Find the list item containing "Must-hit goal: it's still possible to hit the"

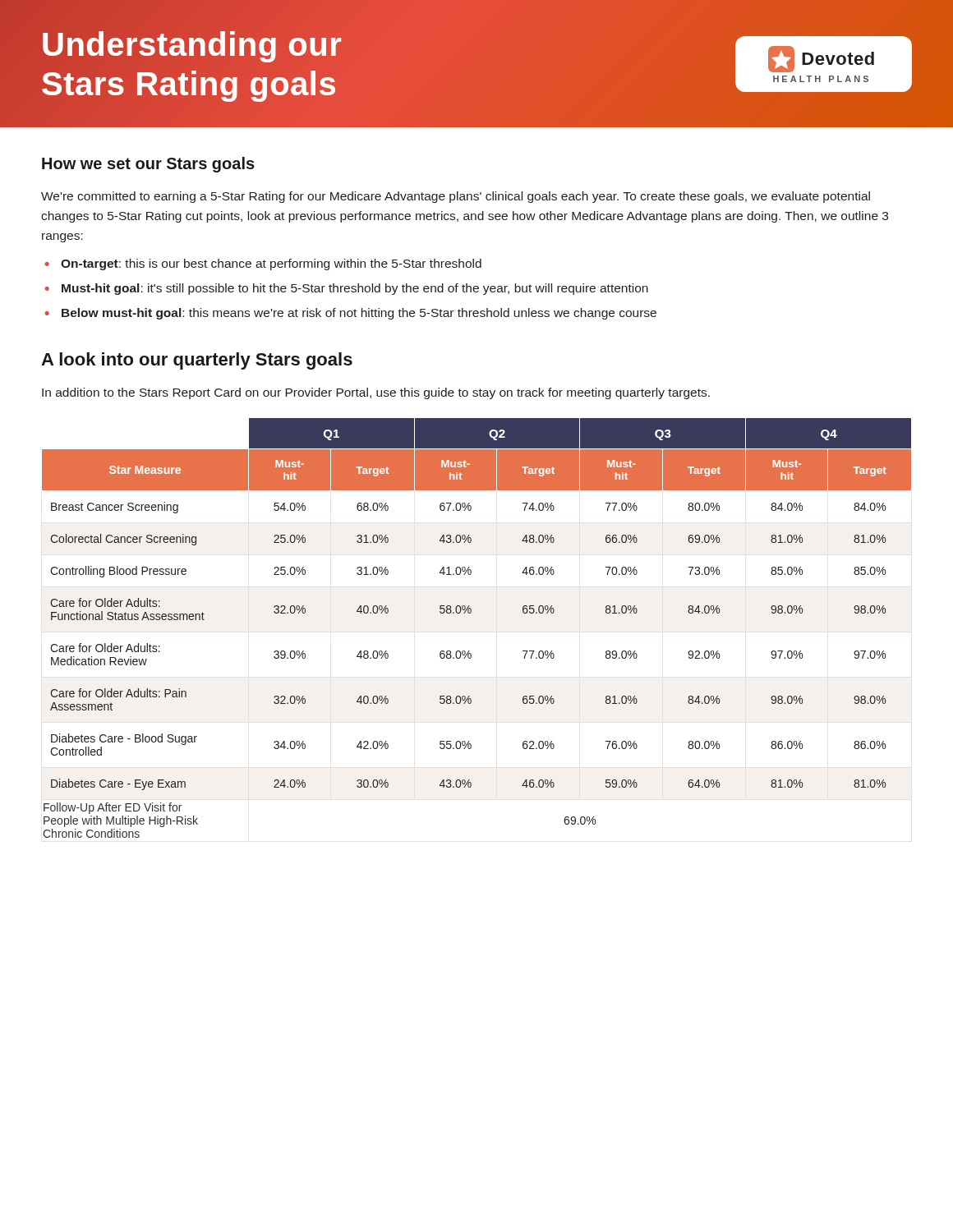[355, 287]
